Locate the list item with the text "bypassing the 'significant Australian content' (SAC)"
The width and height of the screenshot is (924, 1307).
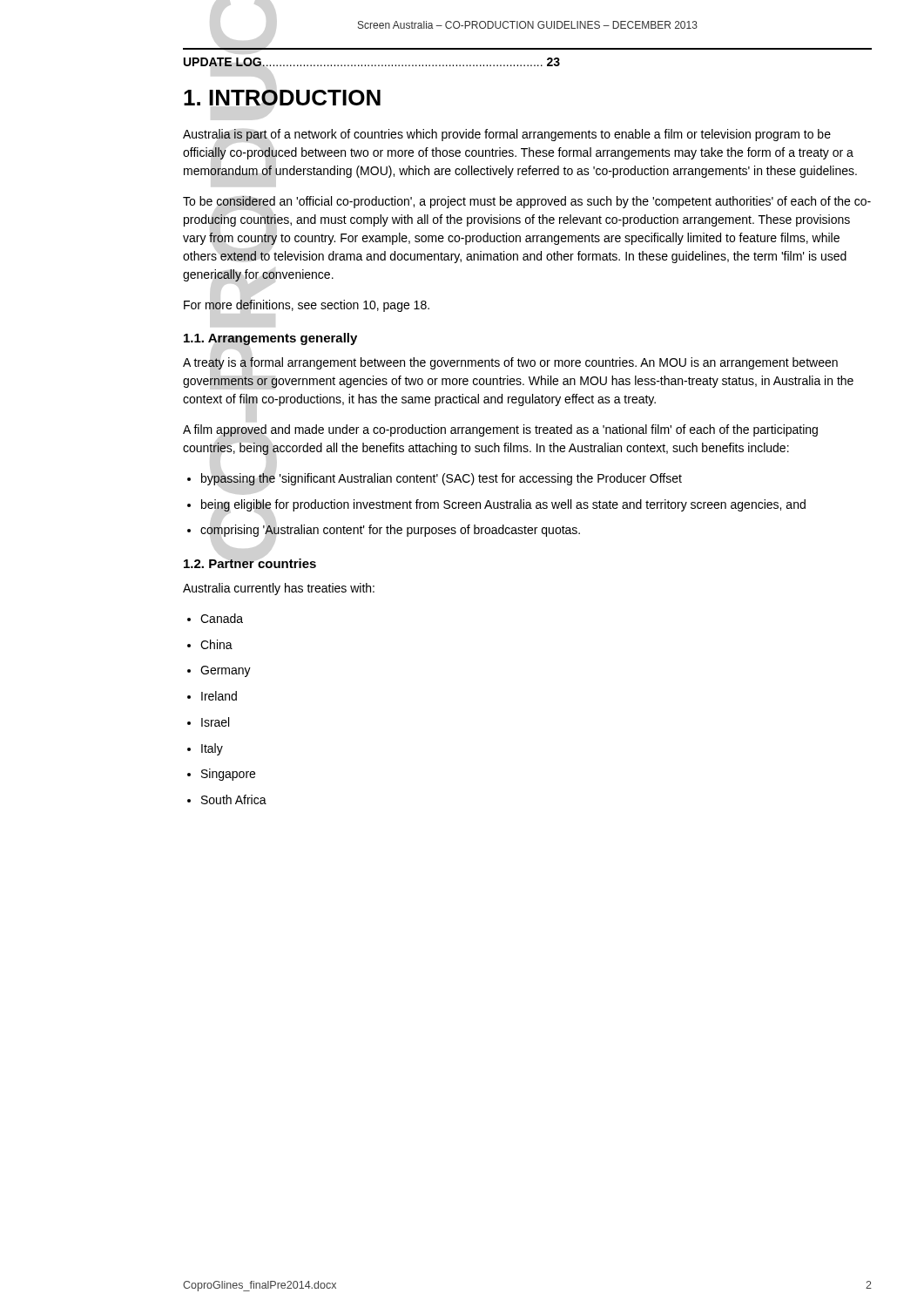click(x=441, y=478)
